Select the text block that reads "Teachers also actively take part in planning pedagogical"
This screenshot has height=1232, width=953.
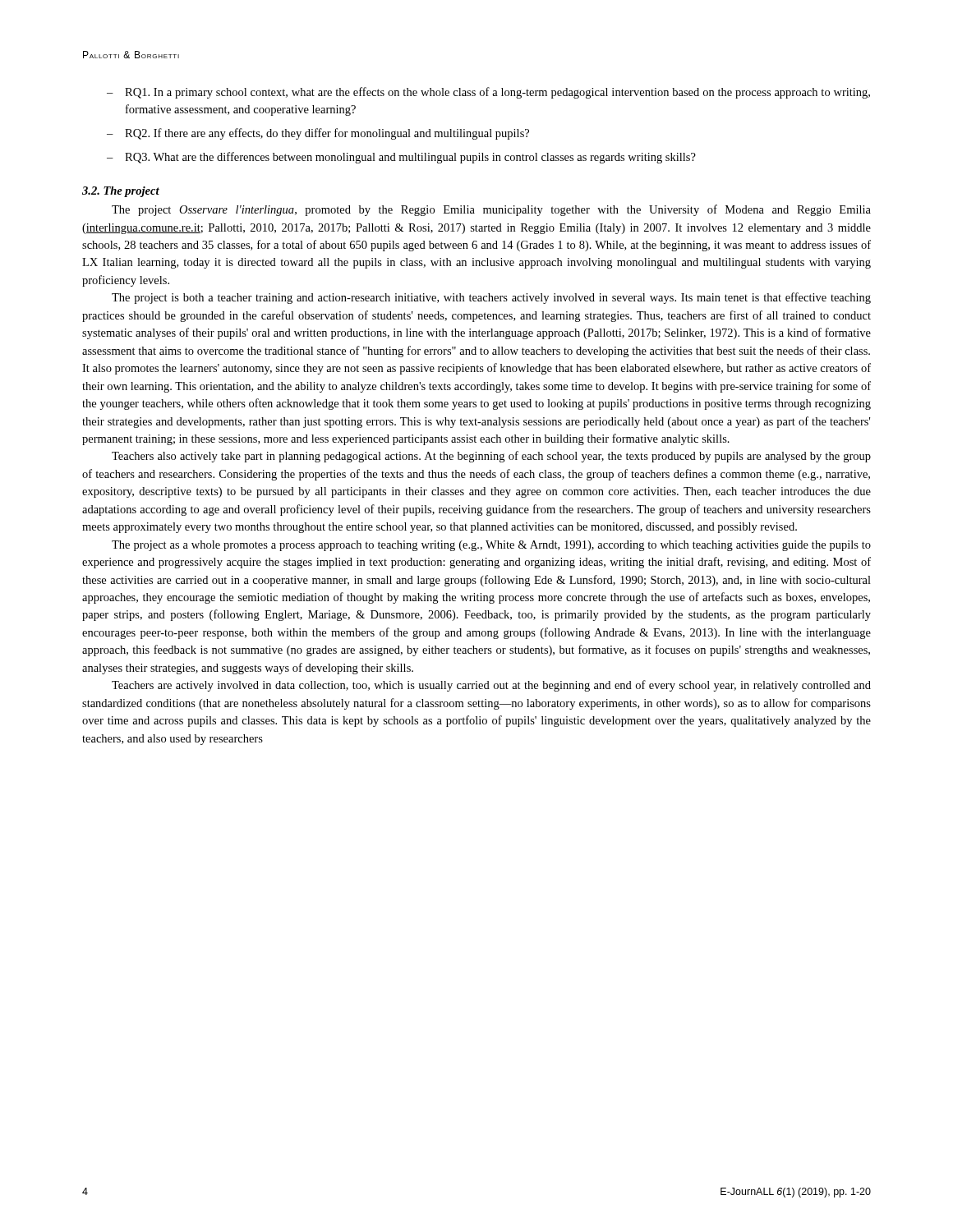[x=476, y=491]
